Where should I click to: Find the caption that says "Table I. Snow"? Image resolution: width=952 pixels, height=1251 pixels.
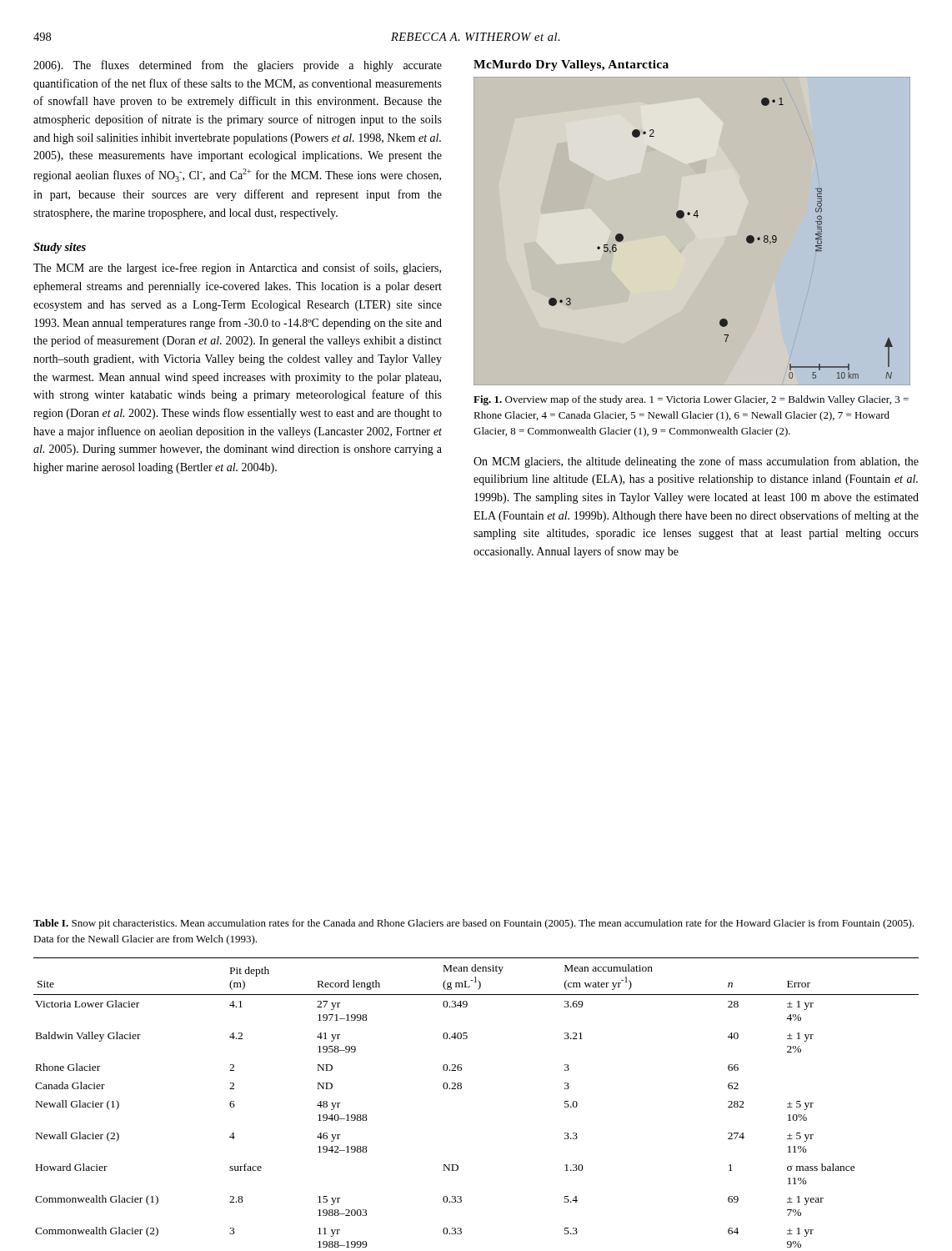(474, 931)
